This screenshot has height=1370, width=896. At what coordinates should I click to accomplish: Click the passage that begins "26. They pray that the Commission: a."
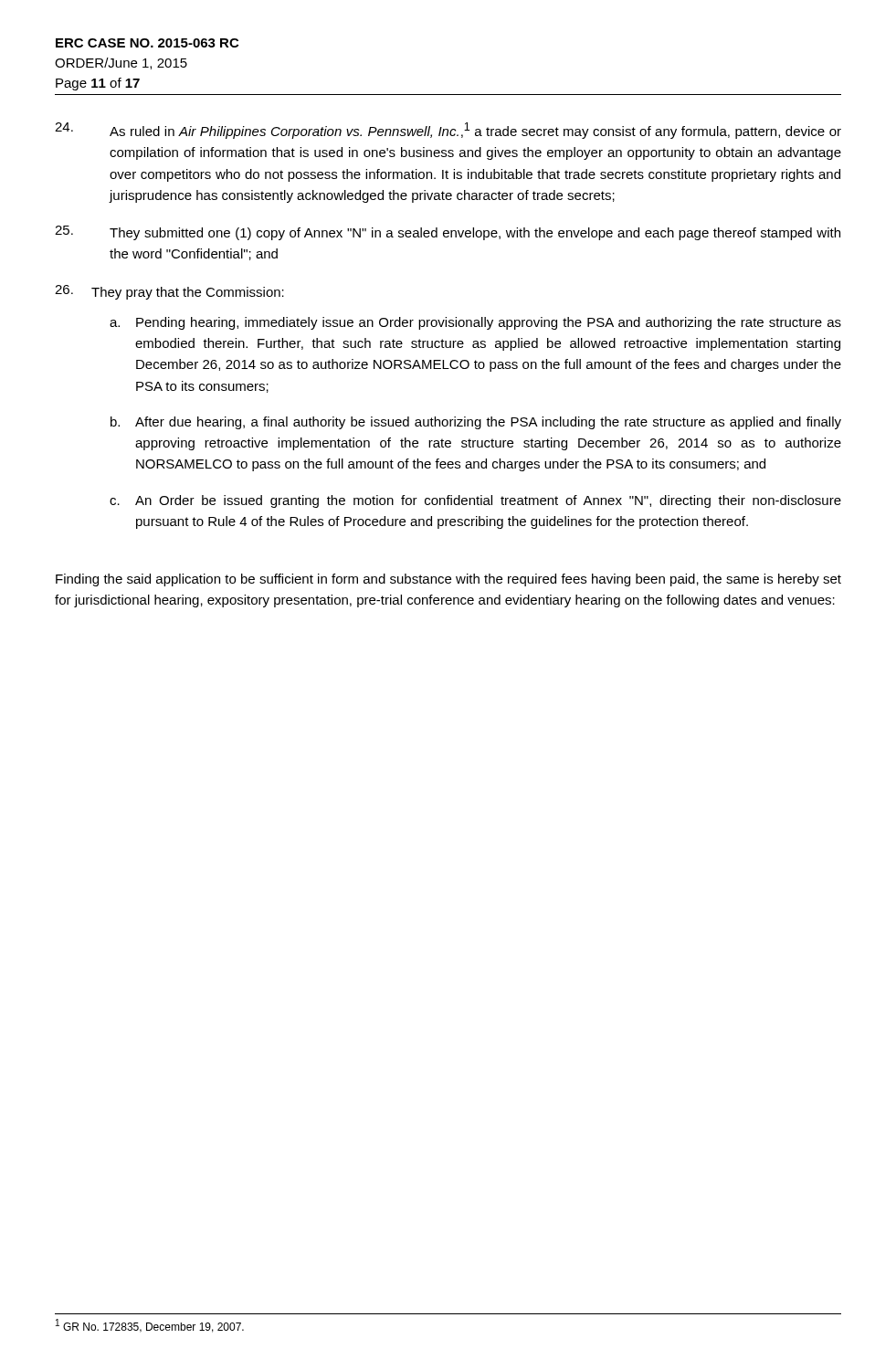448,414
